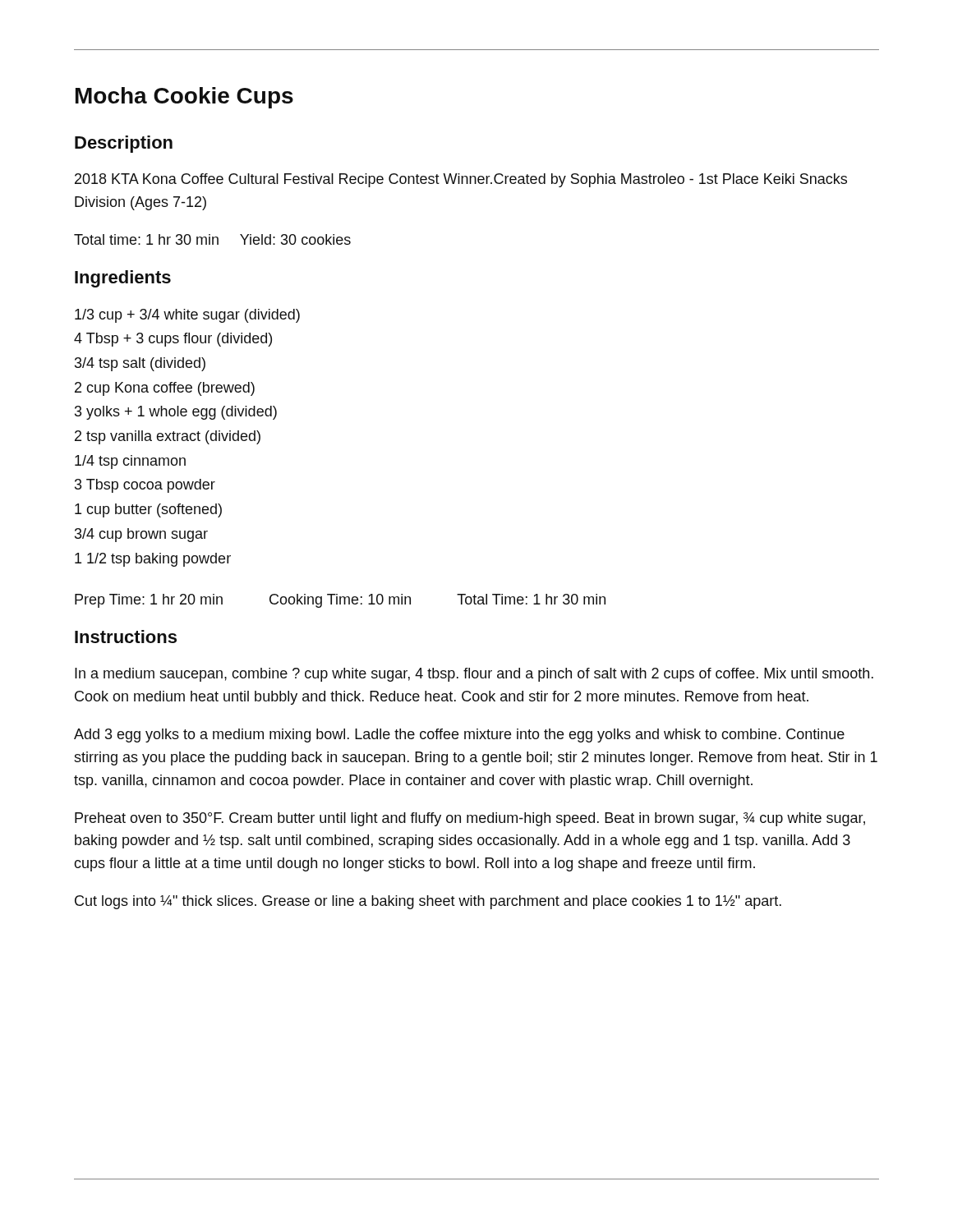Viewport: 953px width, 1232px height.
Task: Locate the element starting "3 yolks +"
Action: click(x=176, y=412)
